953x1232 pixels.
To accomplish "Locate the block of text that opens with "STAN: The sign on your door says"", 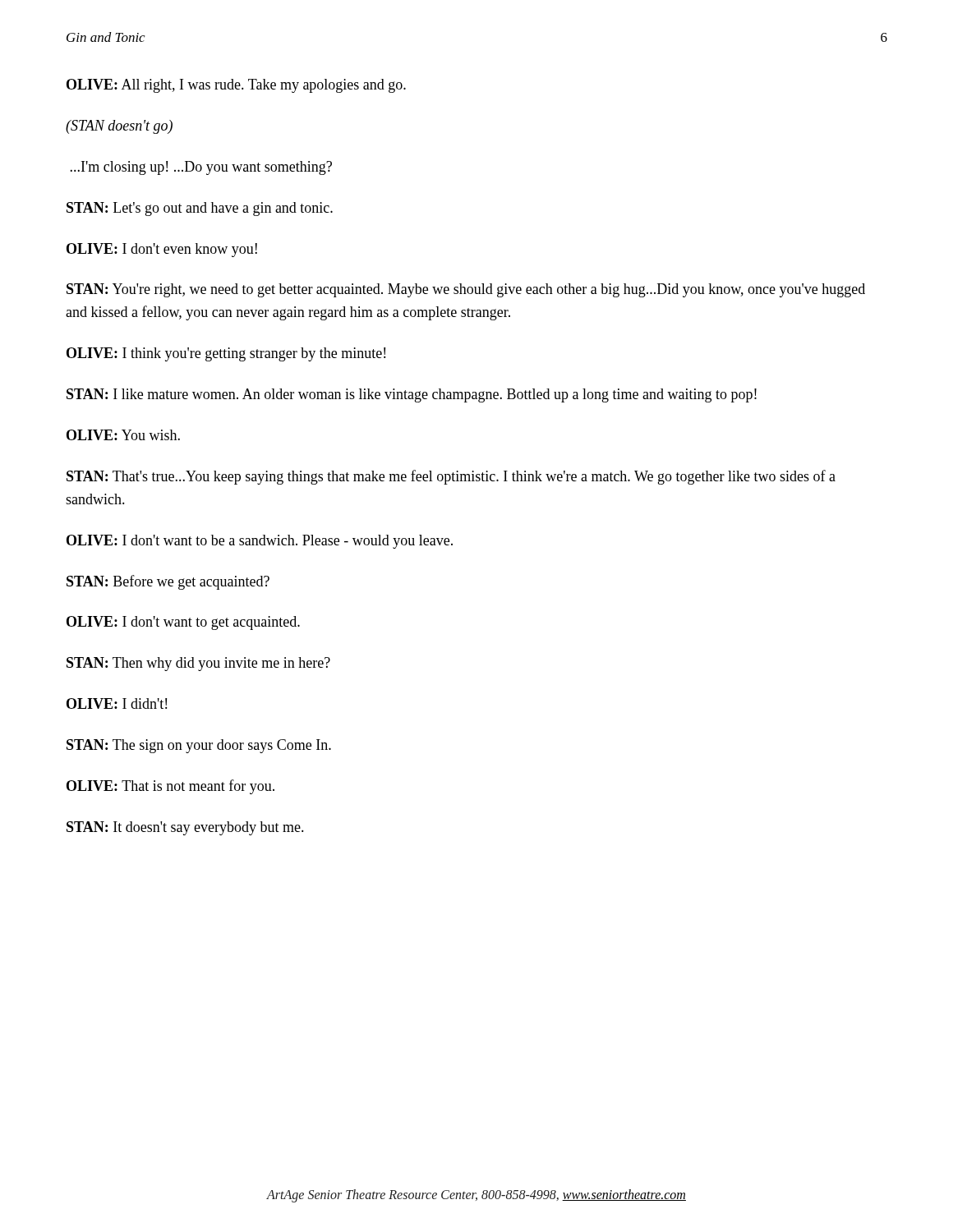I will click(x=199, y=745).
